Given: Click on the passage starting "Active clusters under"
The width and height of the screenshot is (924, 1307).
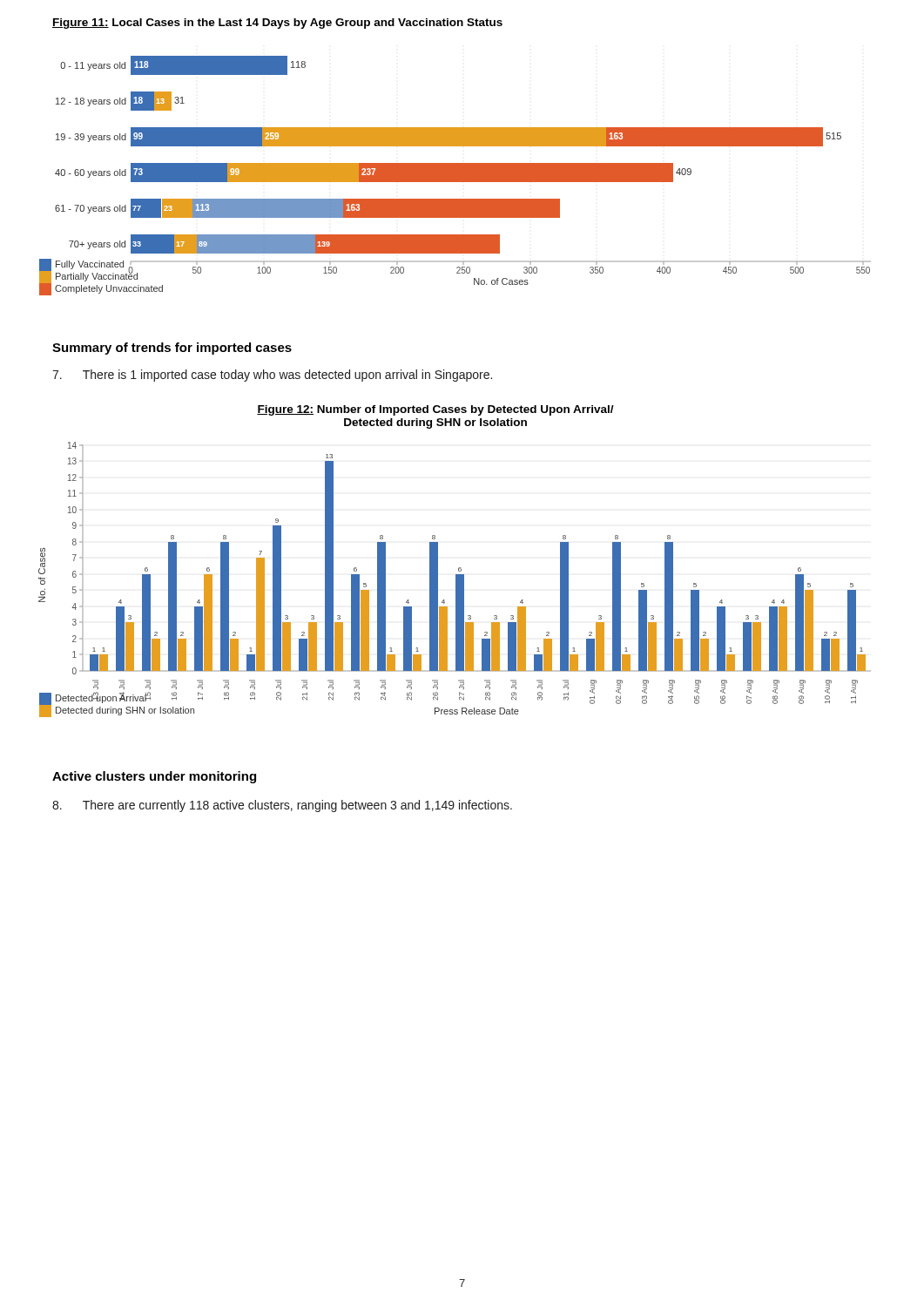Looking at the screenshot, I should 155,776.
